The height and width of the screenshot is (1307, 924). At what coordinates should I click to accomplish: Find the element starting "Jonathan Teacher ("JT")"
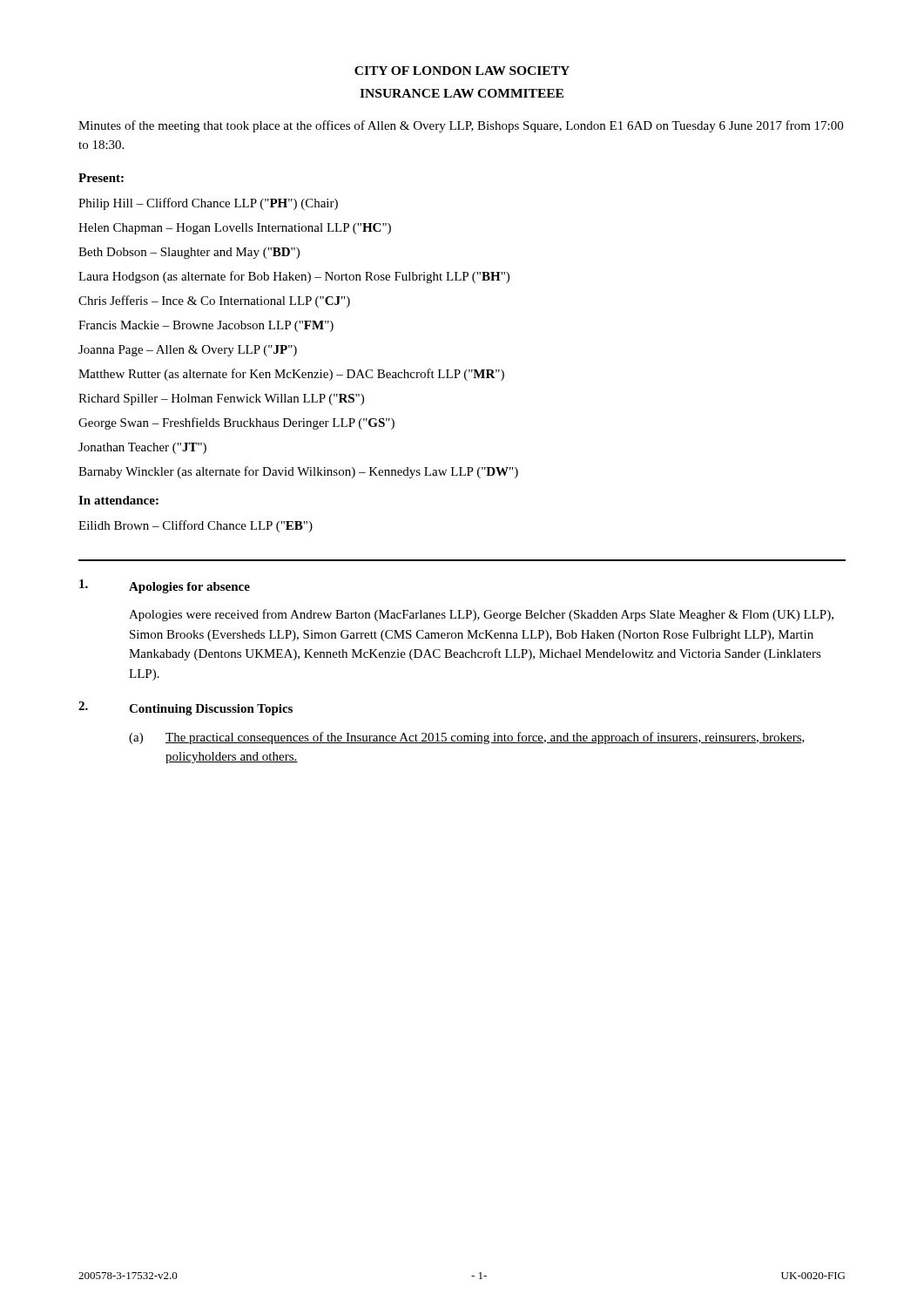tap(143, 447)
